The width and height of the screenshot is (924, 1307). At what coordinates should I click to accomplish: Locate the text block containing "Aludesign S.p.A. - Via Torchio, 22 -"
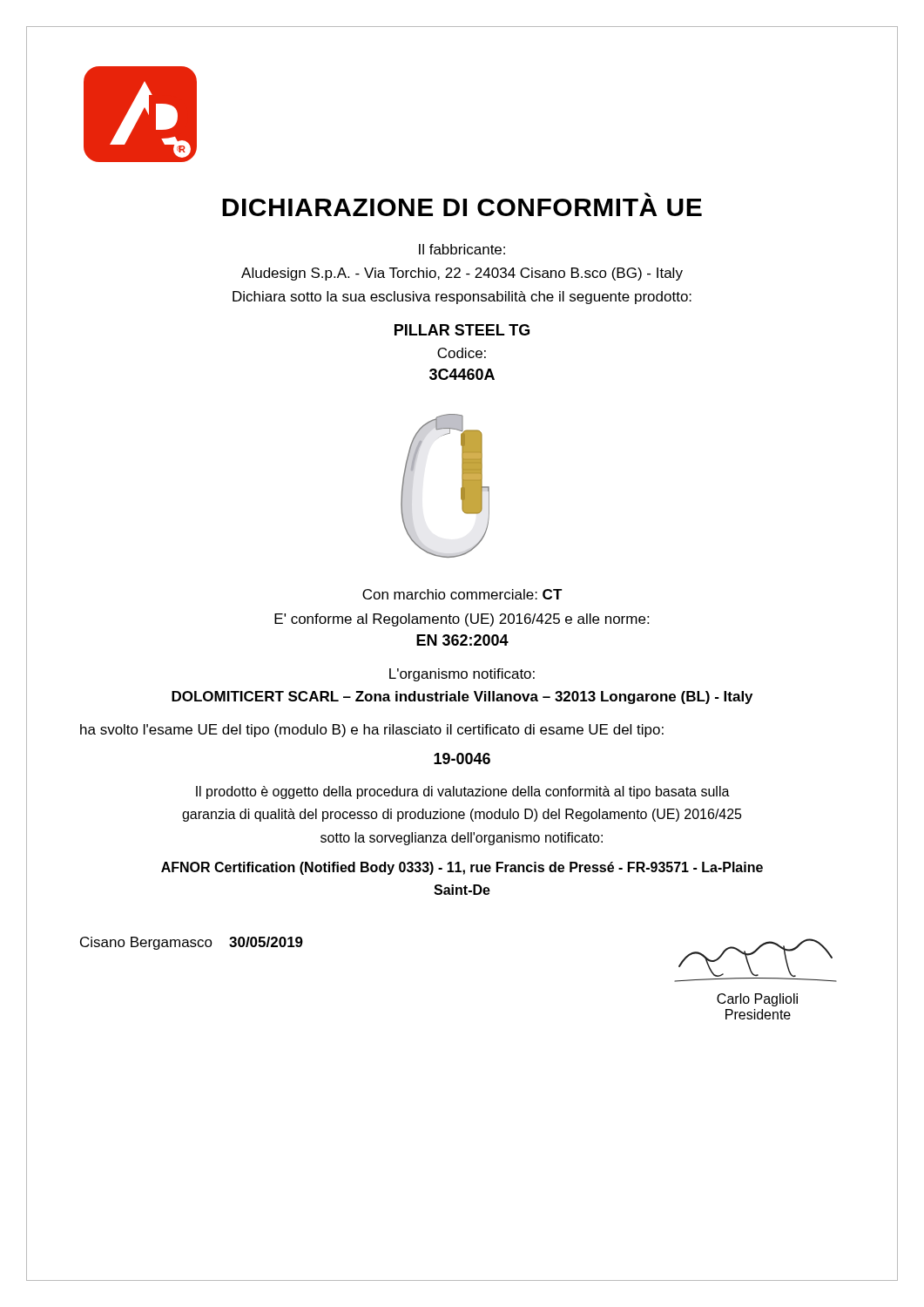[462, 273]
